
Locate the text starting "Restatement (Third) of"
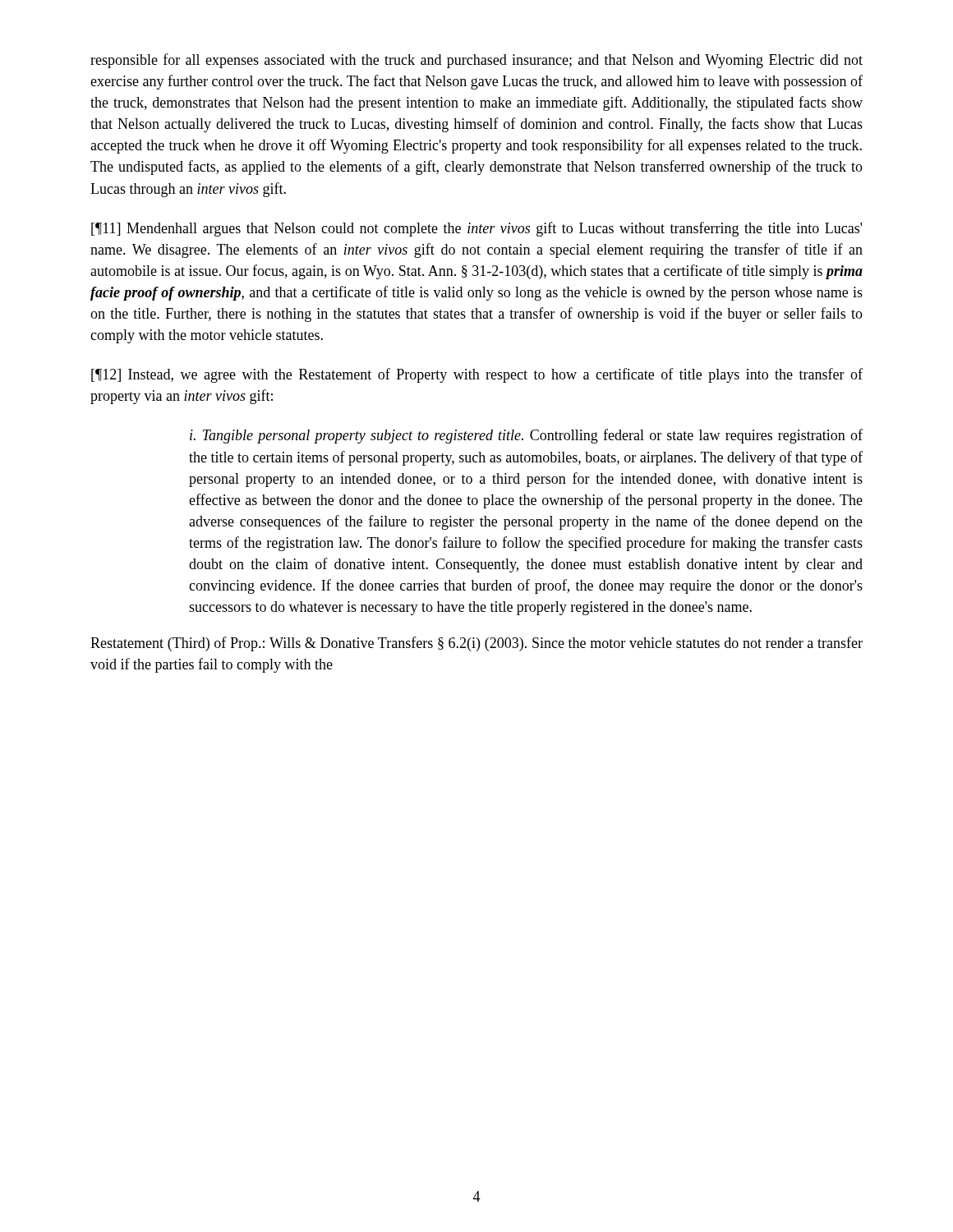[x=476, y=654]
